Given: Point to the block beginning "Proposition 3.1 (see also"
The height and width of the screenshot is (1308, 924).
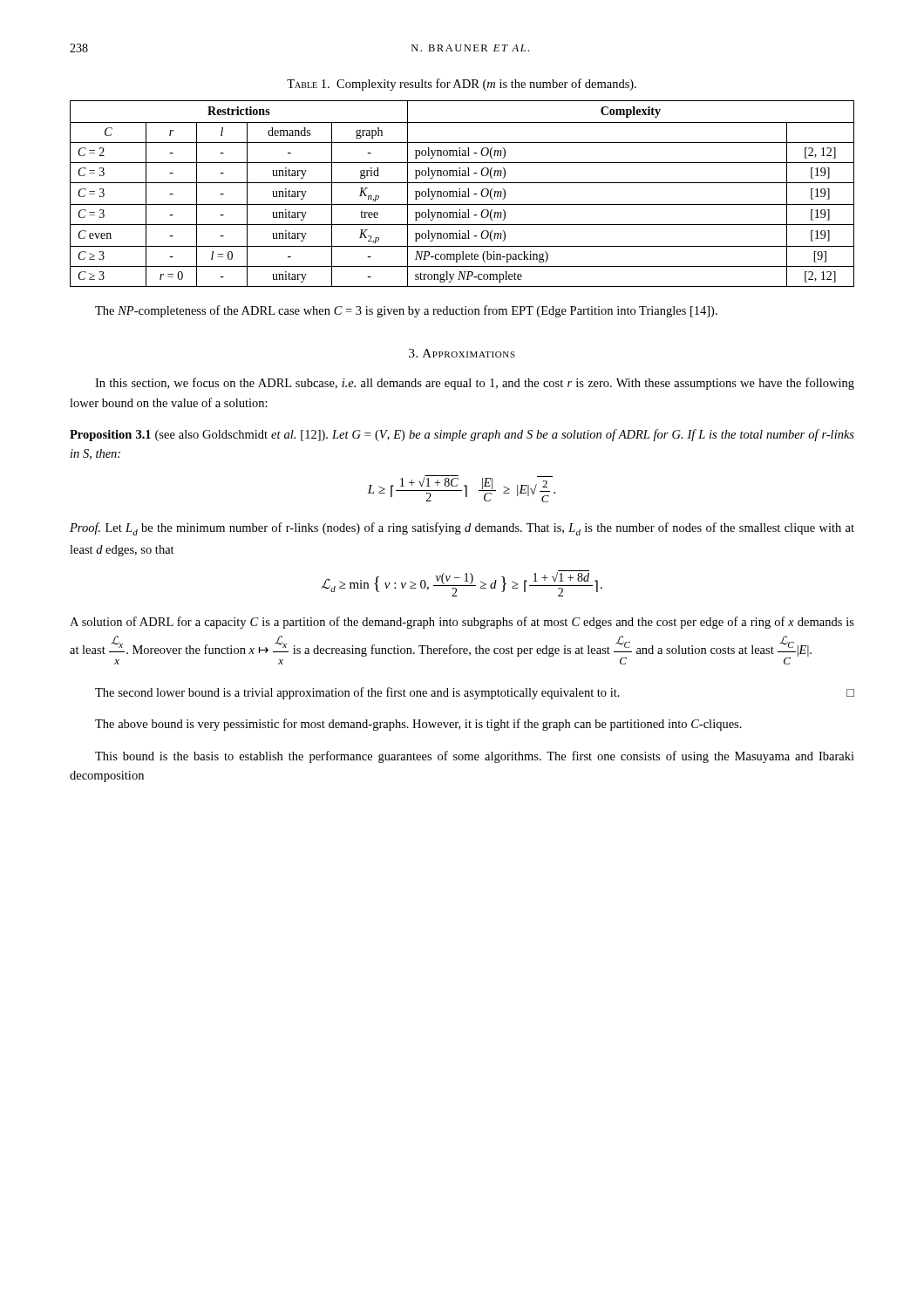Looking at the screenshot, I should pos(462,444).
